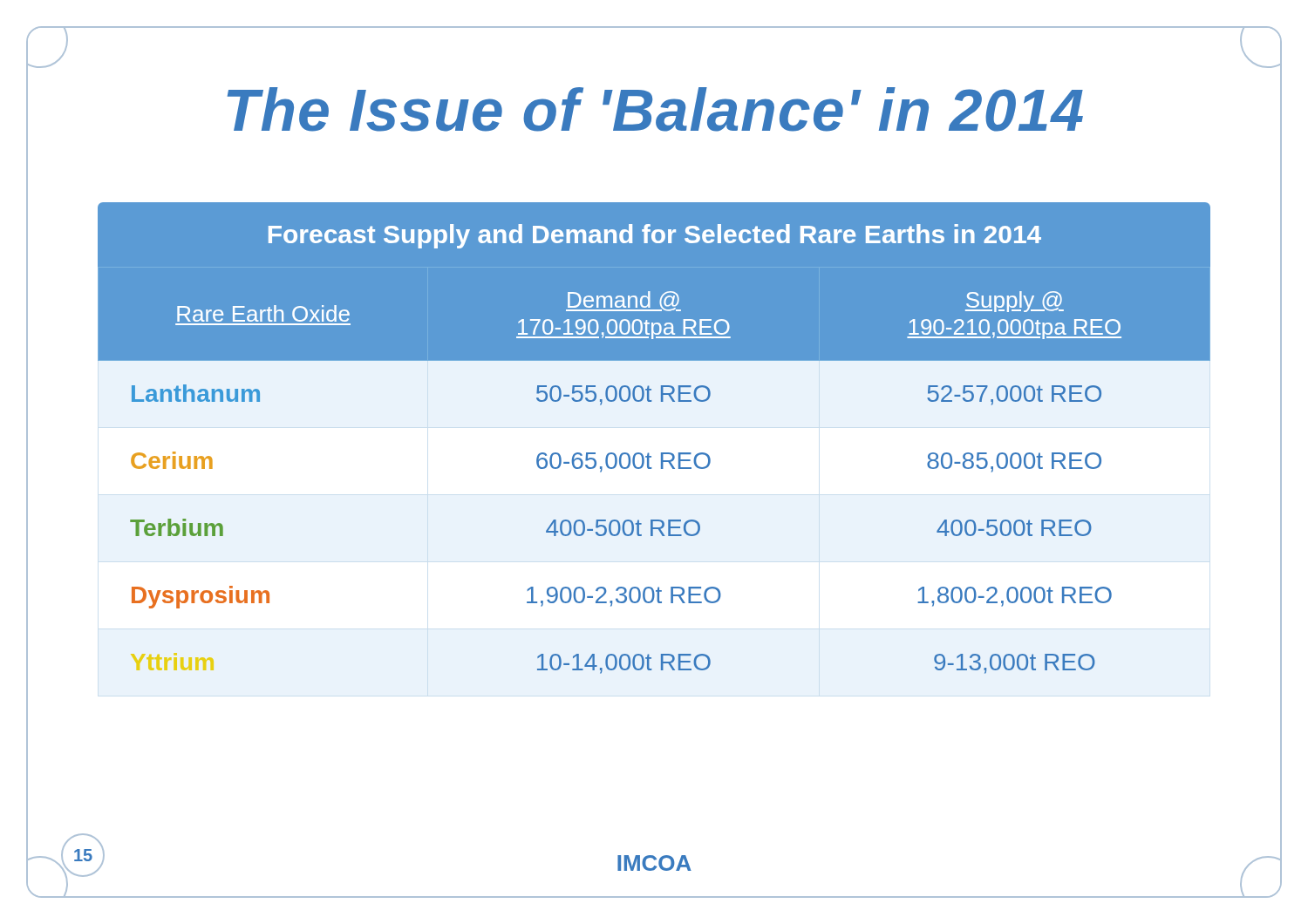
Task: Click the table
Action: tap(654, 449)
